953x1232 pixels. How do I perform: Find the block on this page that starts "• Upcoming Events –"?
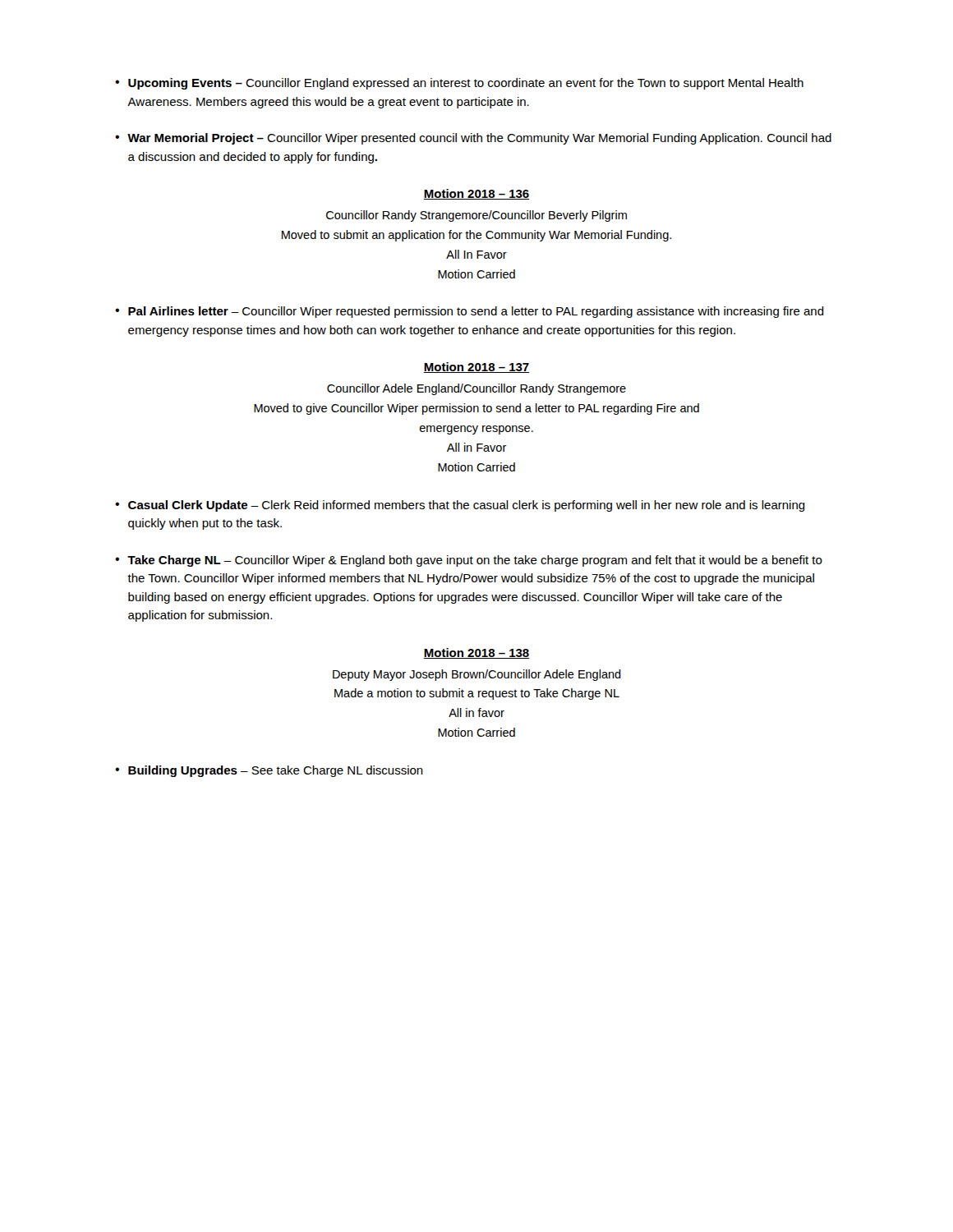[476, 92]
